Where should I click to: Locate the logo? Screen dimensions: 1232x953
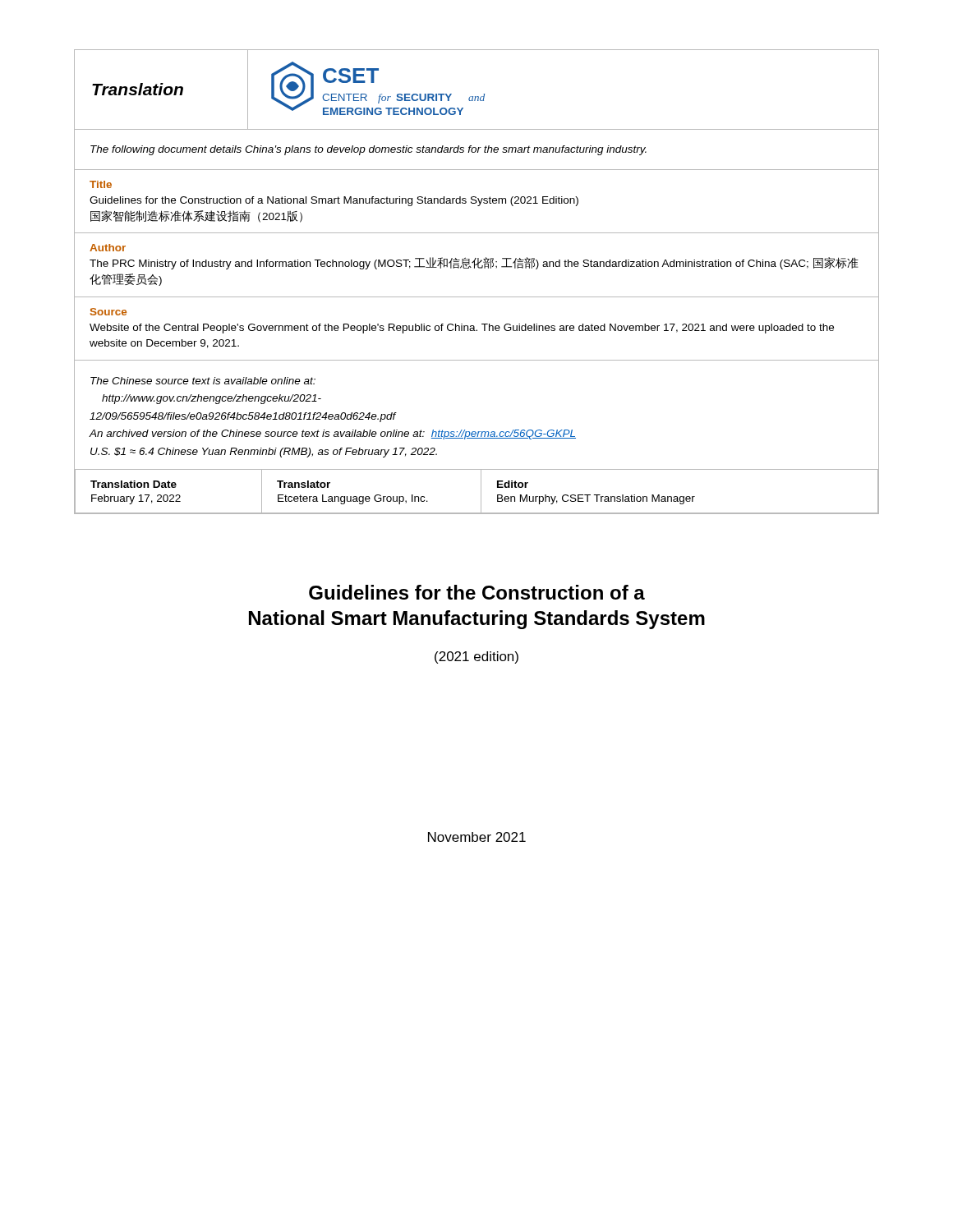[x=476, y=282]
